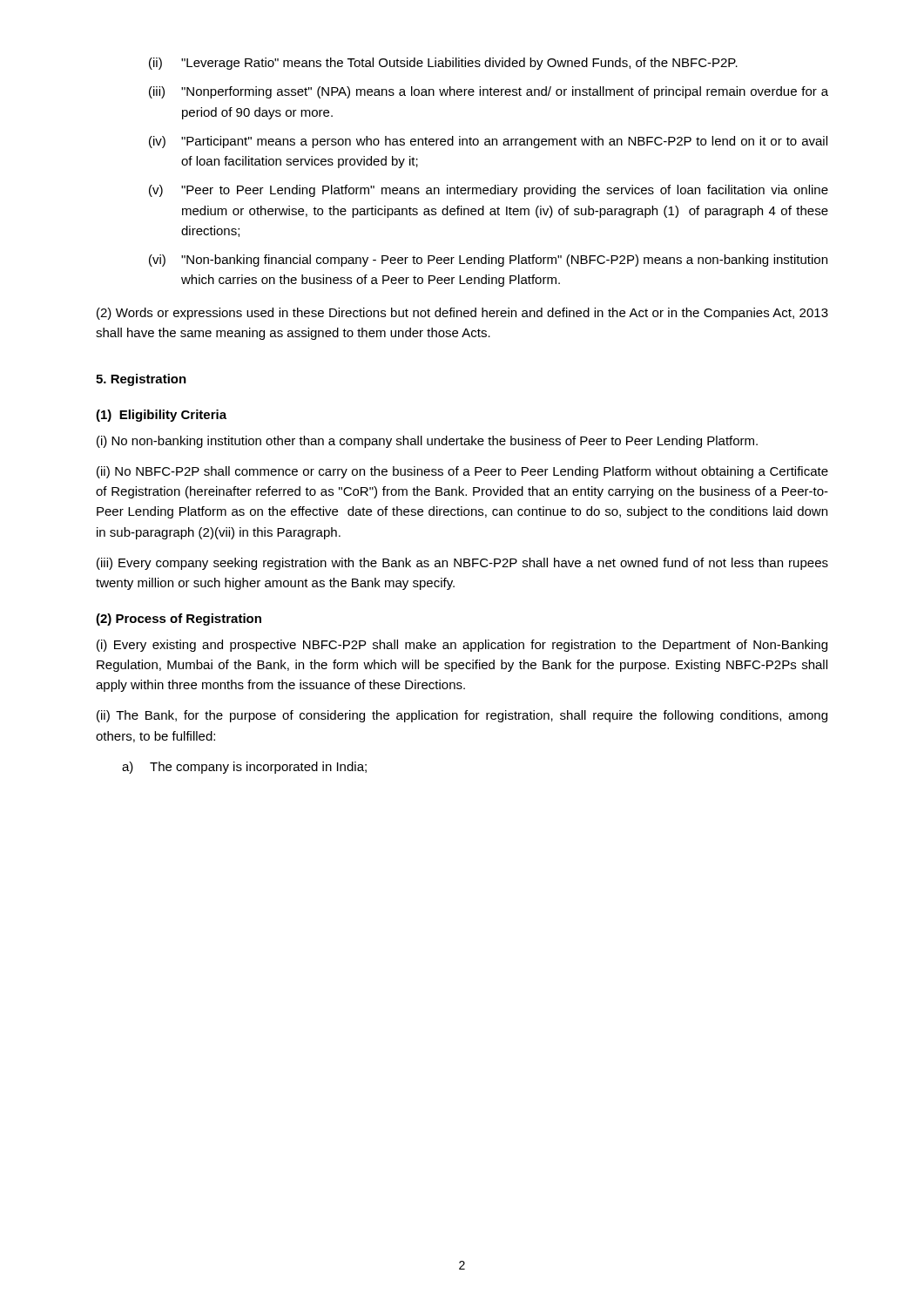Find the section header that says "5. Registration"
This screenshot has width=924, height=1307.
click(141, 379)
